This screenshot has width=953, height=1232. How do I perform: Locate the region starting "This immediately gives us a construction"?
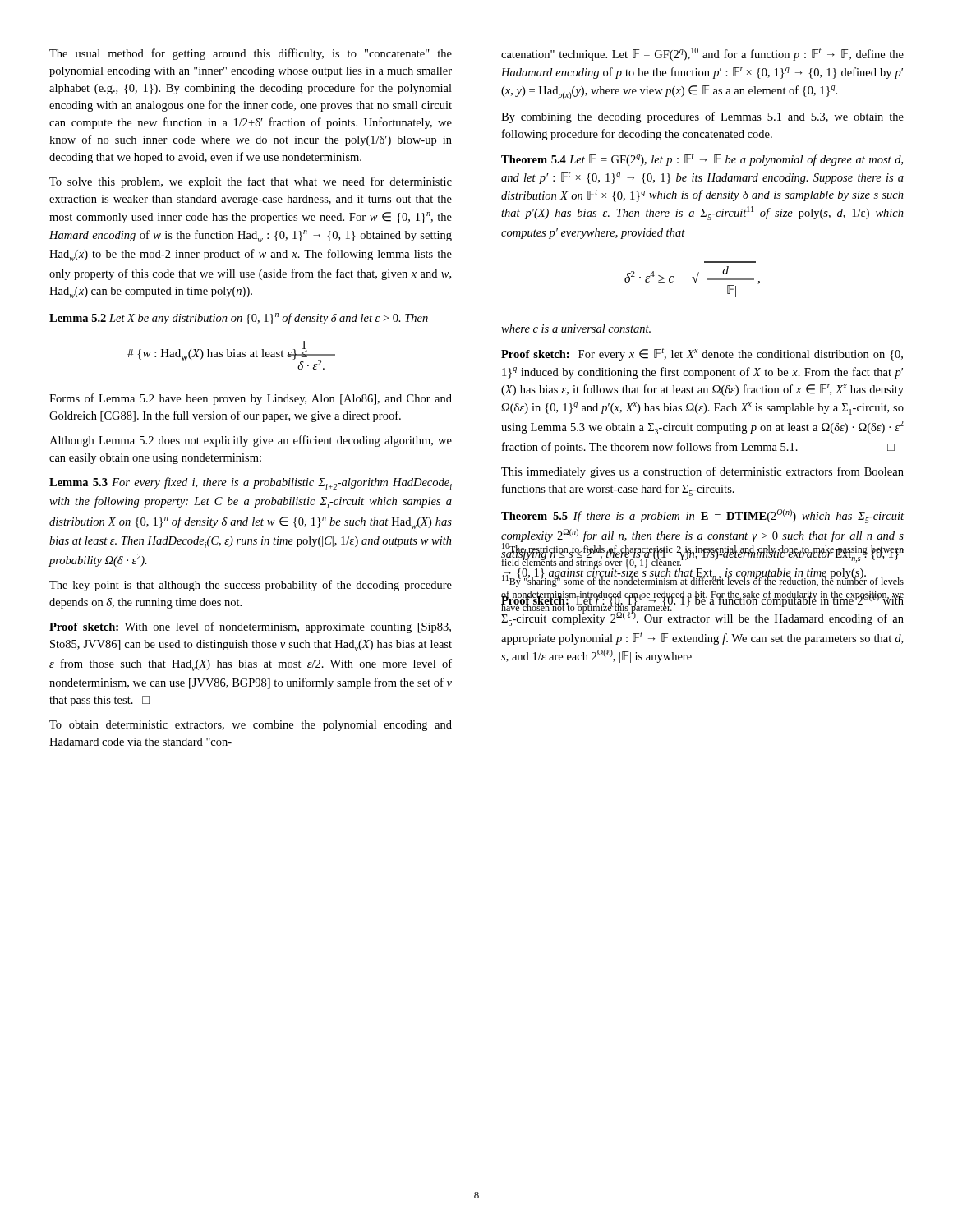point(702,481)
